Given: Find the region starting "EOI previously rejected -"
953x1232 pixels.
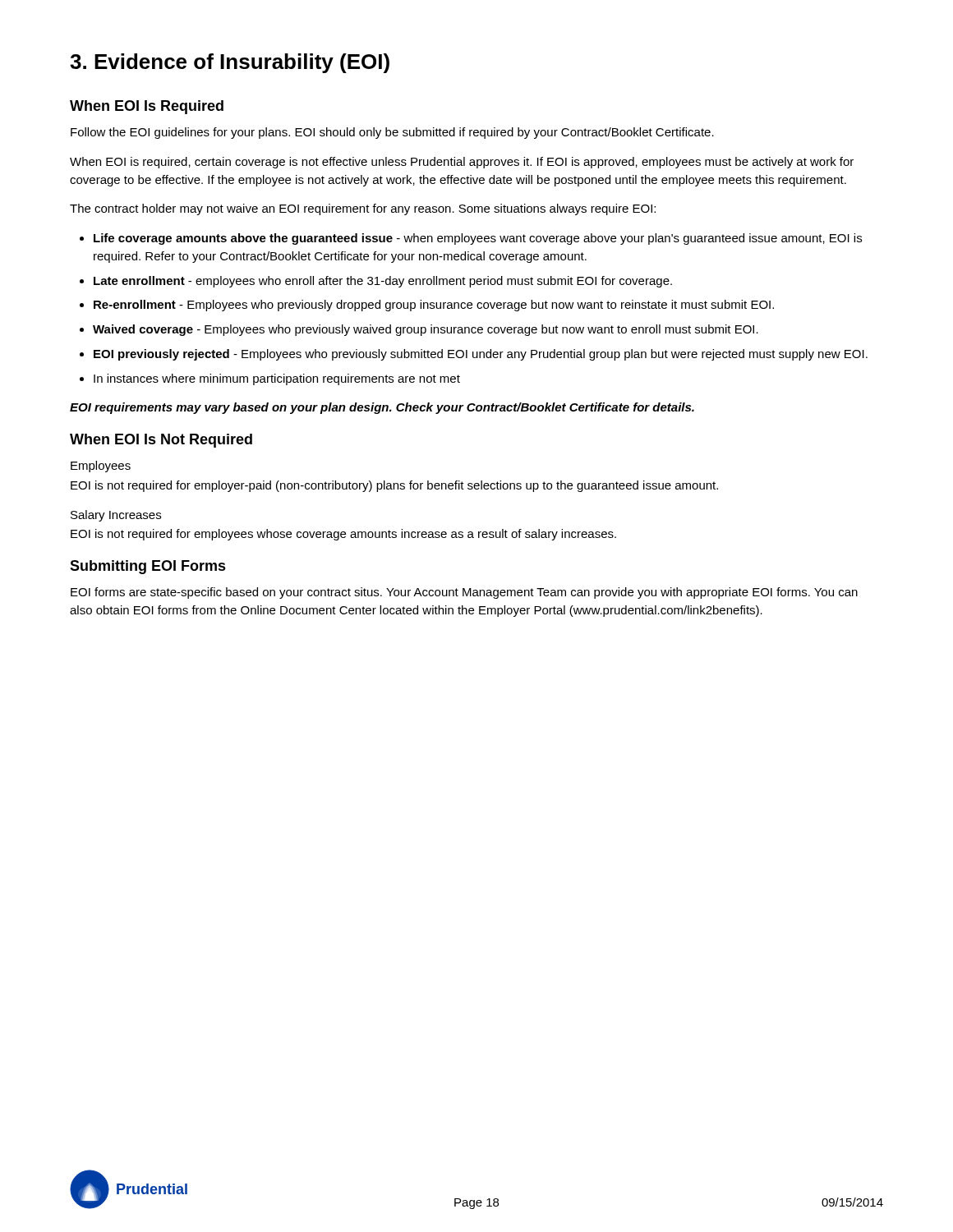Looking at the screenshot, I should (x=481, y=353).
